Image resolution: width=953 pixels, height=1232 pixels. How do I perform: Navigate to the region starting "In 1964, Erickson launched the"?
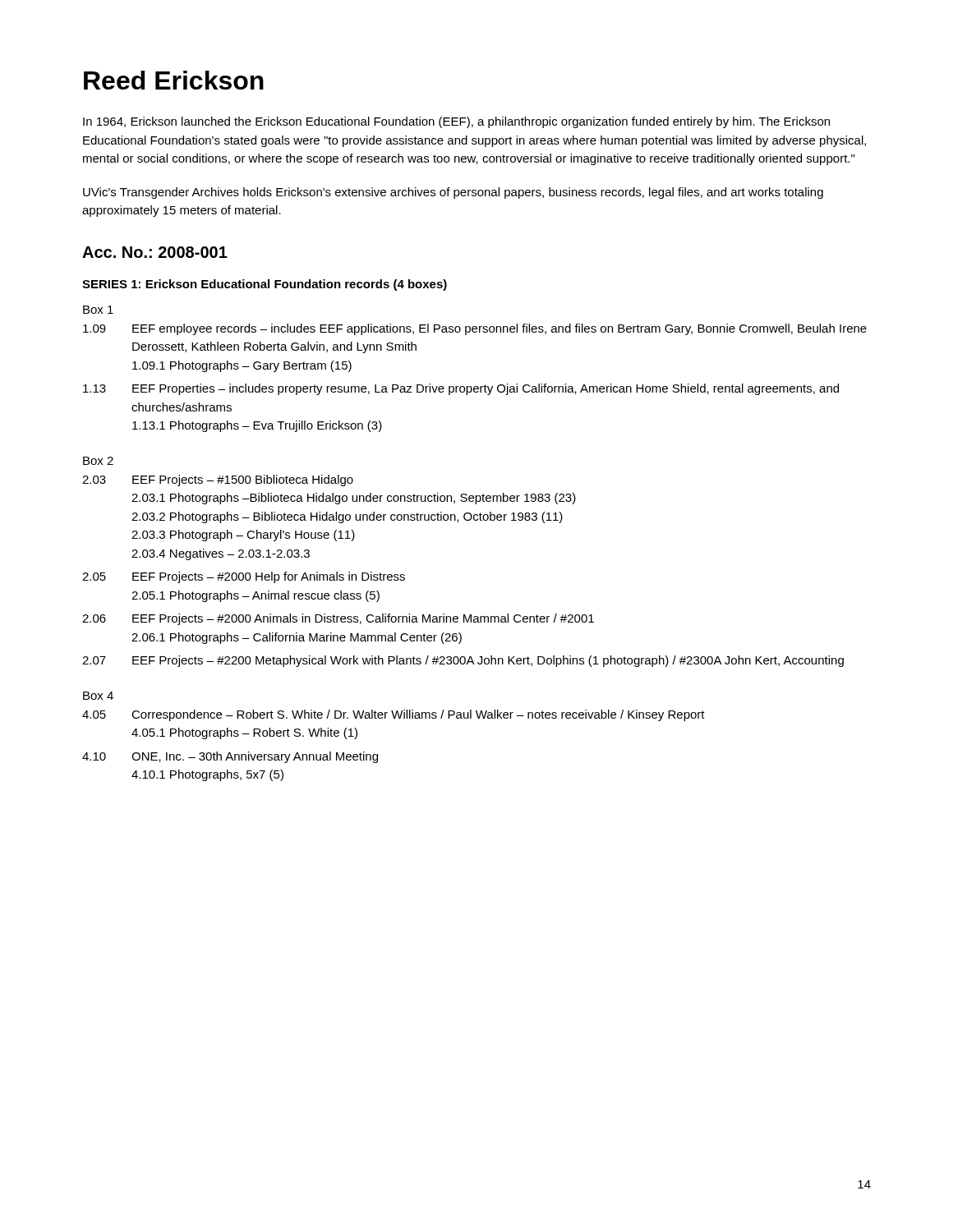click(475, 140)
